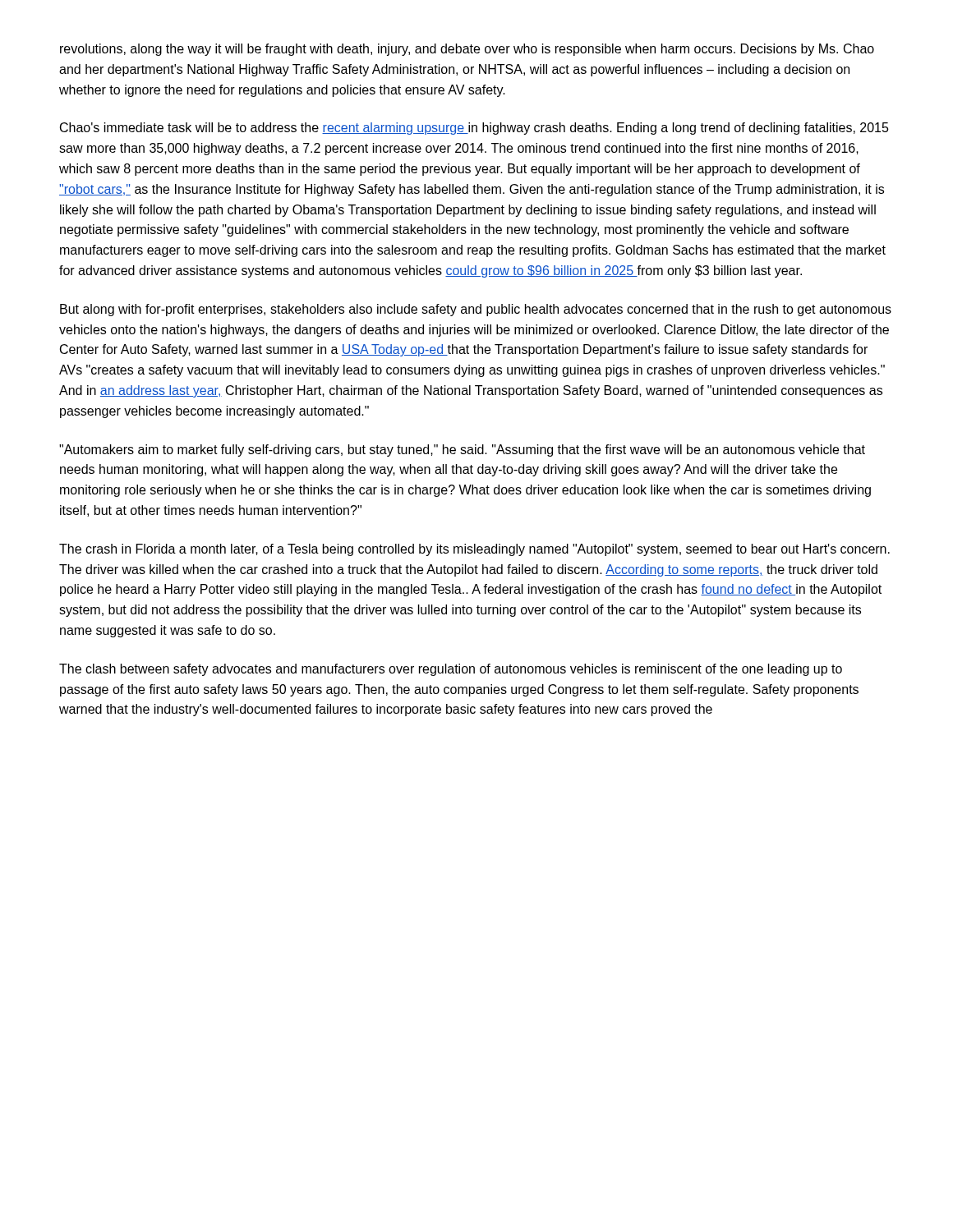This screenshot has width=953, height=1232.
Task: Click on the text block containing "Chao's immediate task will be to address"
Action: 474,199
